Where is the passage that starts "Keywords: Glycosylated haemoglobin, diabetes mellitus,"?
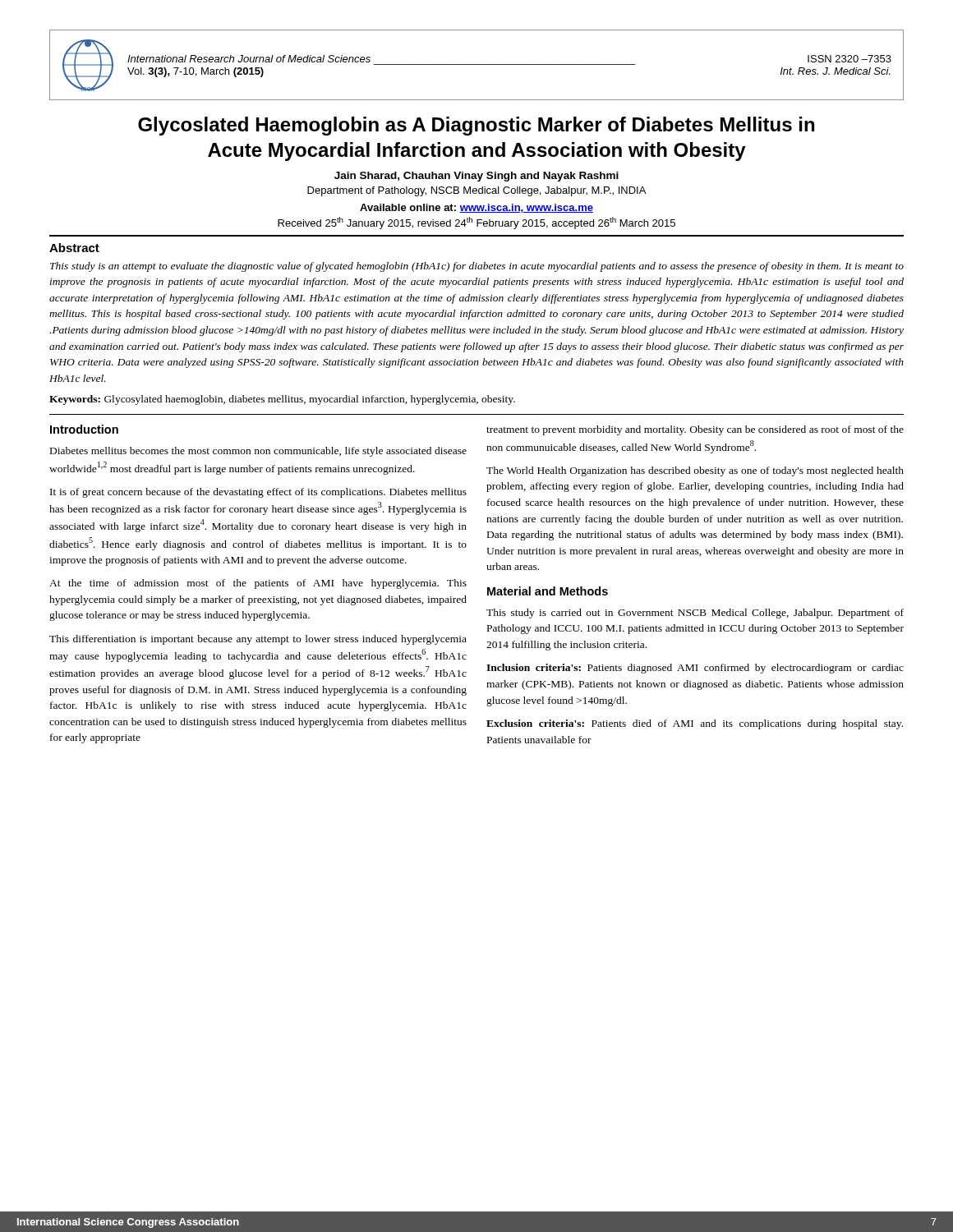953x1232 pixels. pyautogui.click(x=282, y=399)
